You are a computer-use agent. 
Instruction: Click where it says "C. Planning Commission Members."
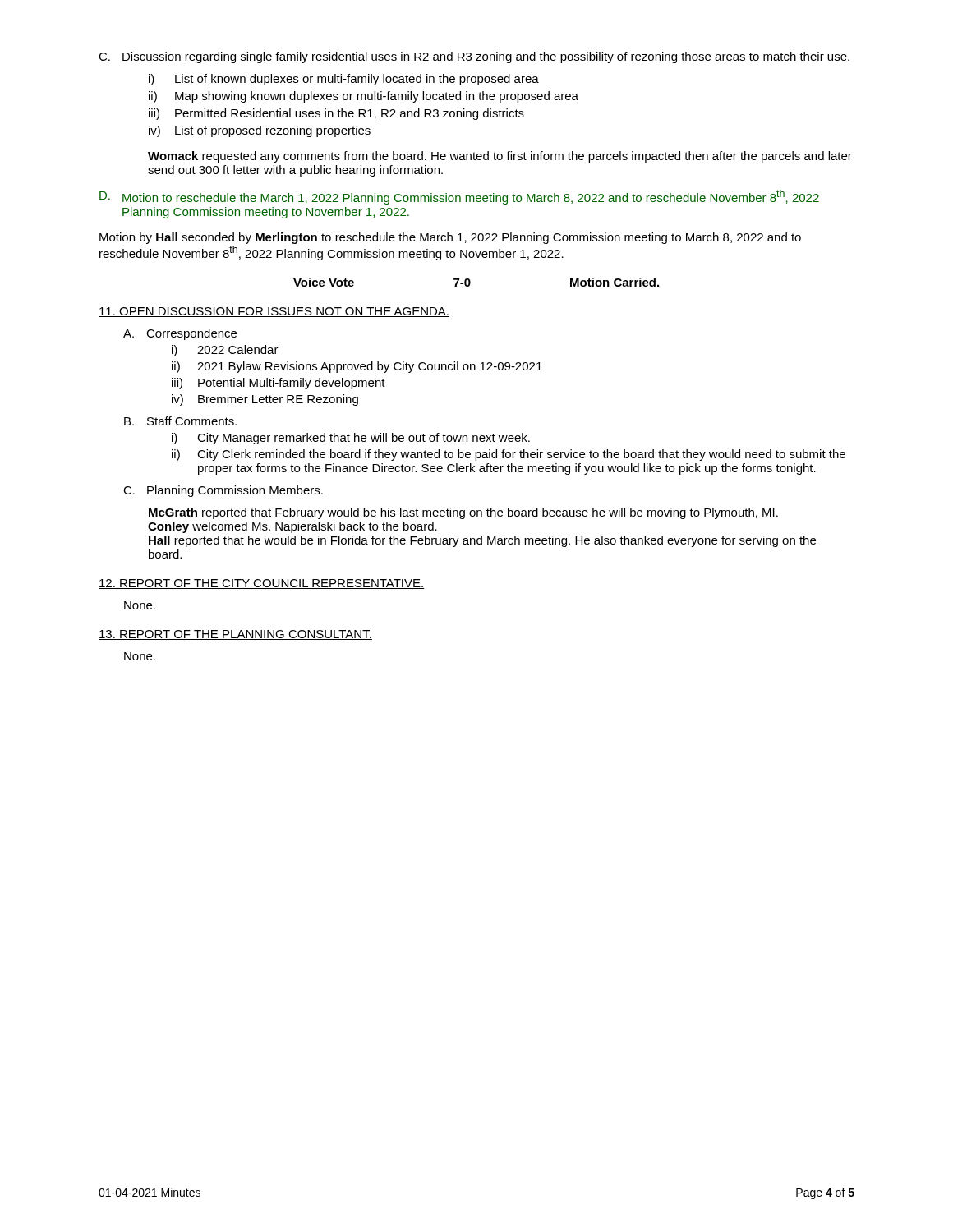pos(223,490)
